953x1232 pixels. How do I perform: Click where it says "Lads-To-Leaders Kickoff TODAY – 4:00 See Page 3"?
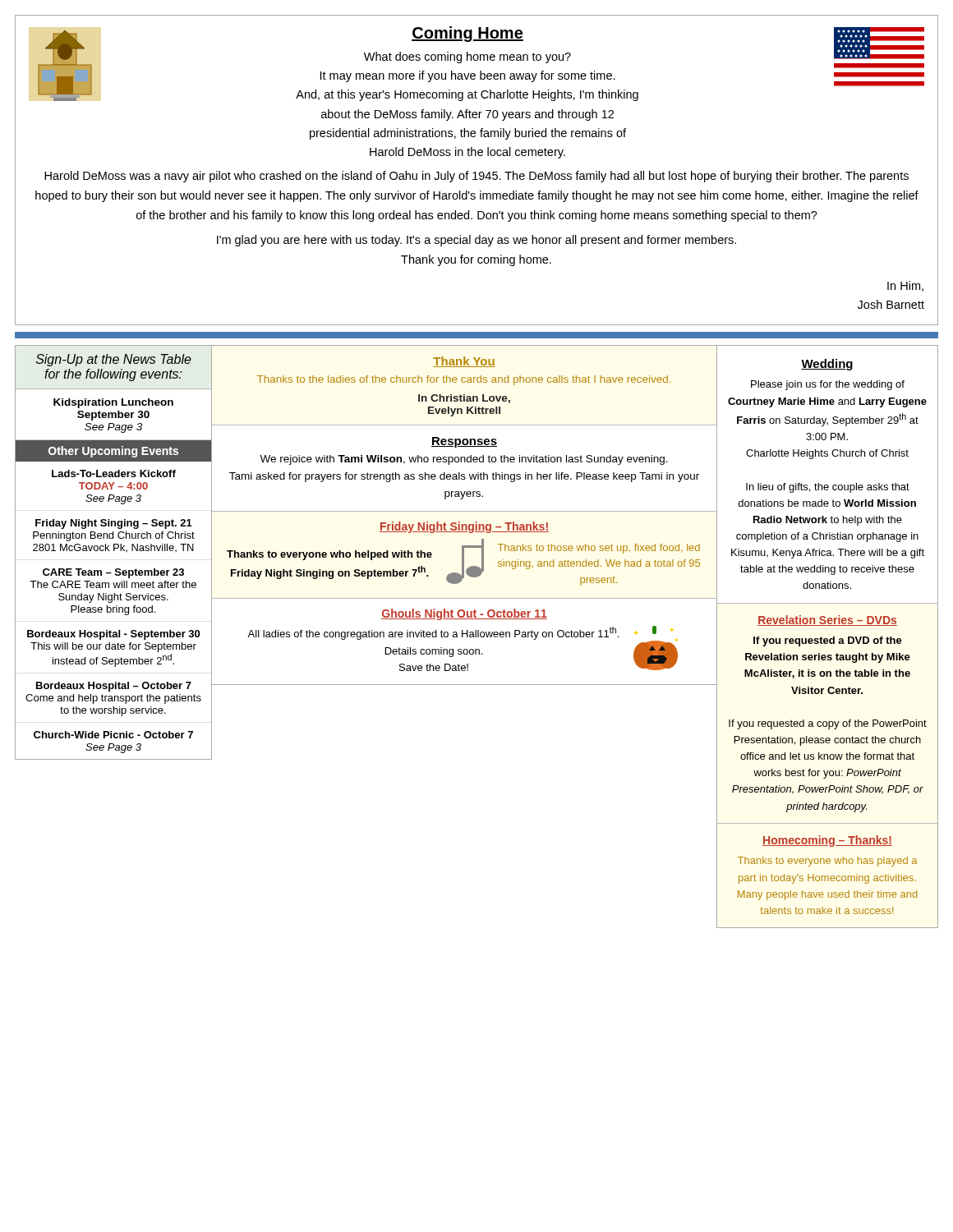pyautogui.click(x=113, y=486)
